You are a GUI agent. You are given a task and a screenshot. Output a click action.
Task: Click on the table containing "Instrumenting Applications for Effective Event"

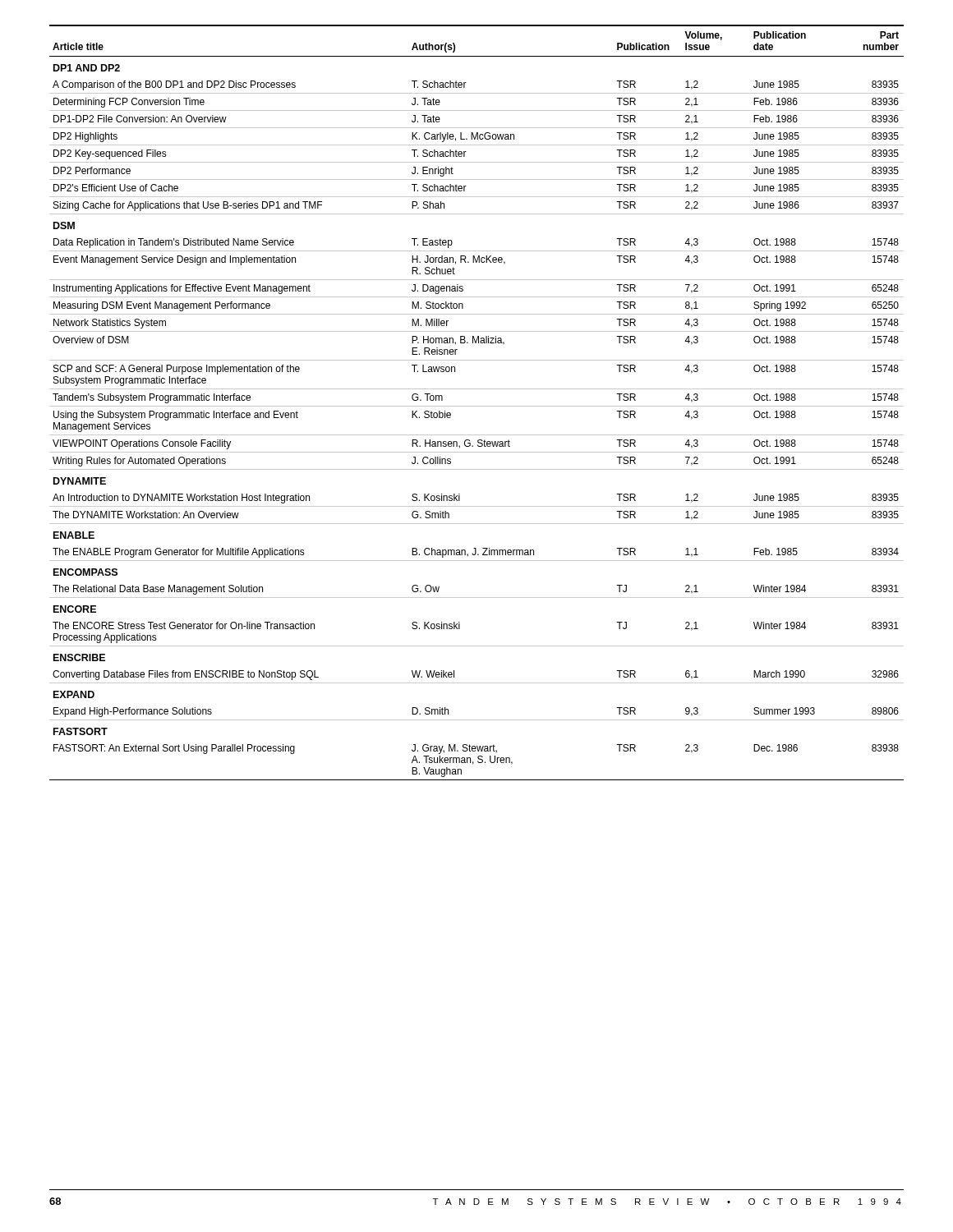(x=476, y=402)
